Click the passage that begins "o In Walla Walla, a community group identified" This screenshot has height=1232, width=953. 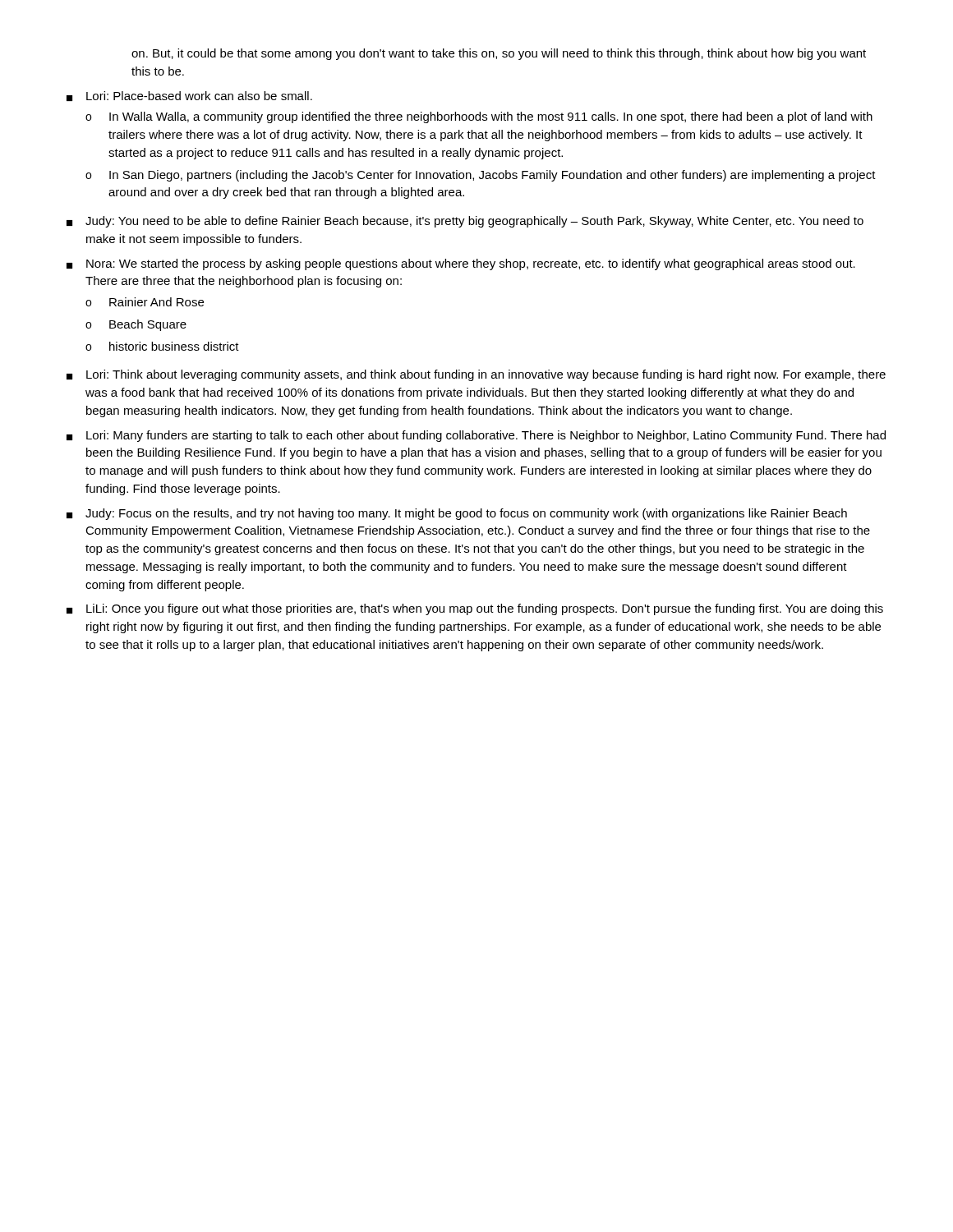(486, 135)
